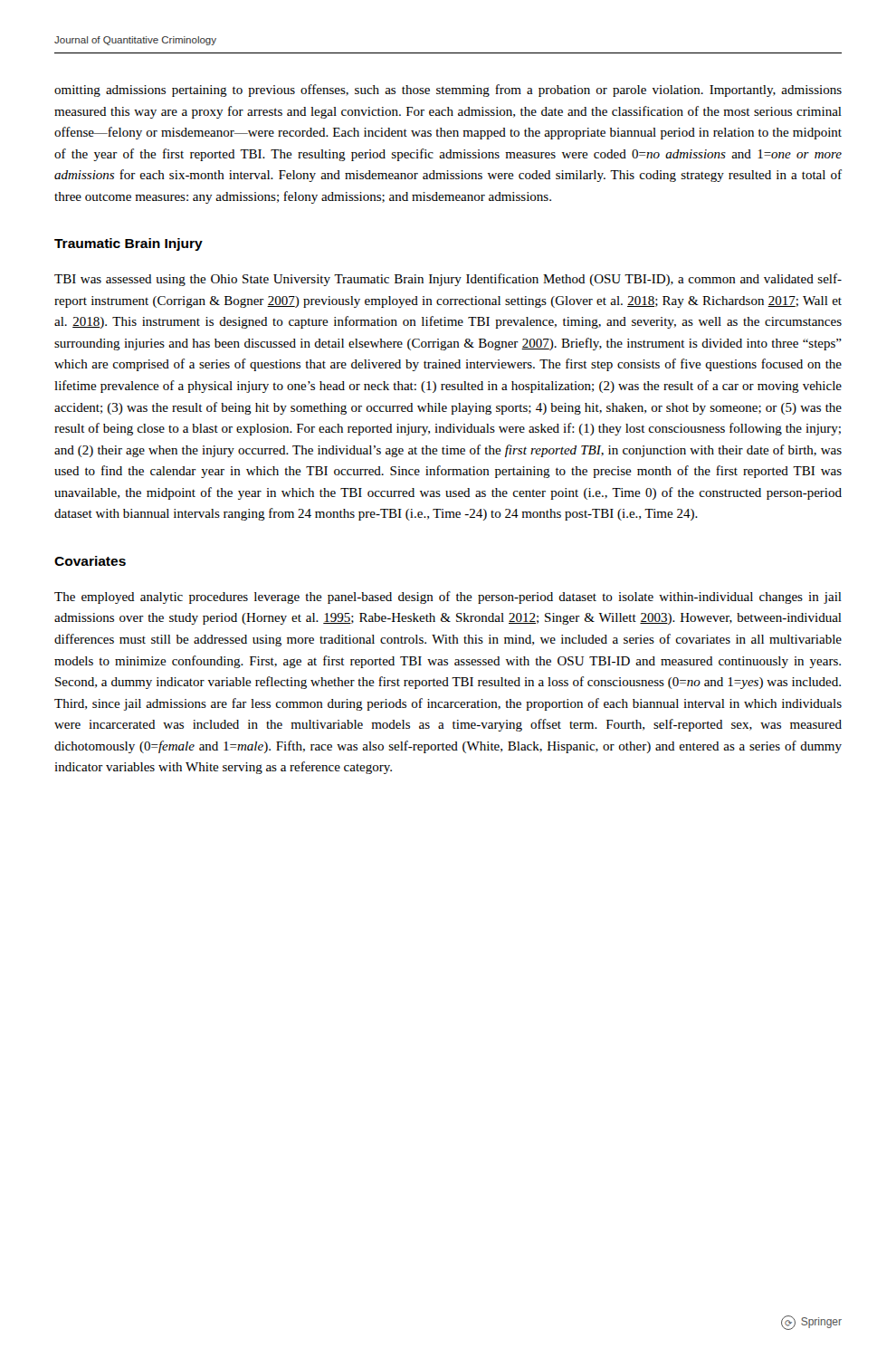Find the section header with the text "Traumatic Brain Injury"
Viewport: 896px width, 1358px height.
pyautogui.click(x=128, y=243)
